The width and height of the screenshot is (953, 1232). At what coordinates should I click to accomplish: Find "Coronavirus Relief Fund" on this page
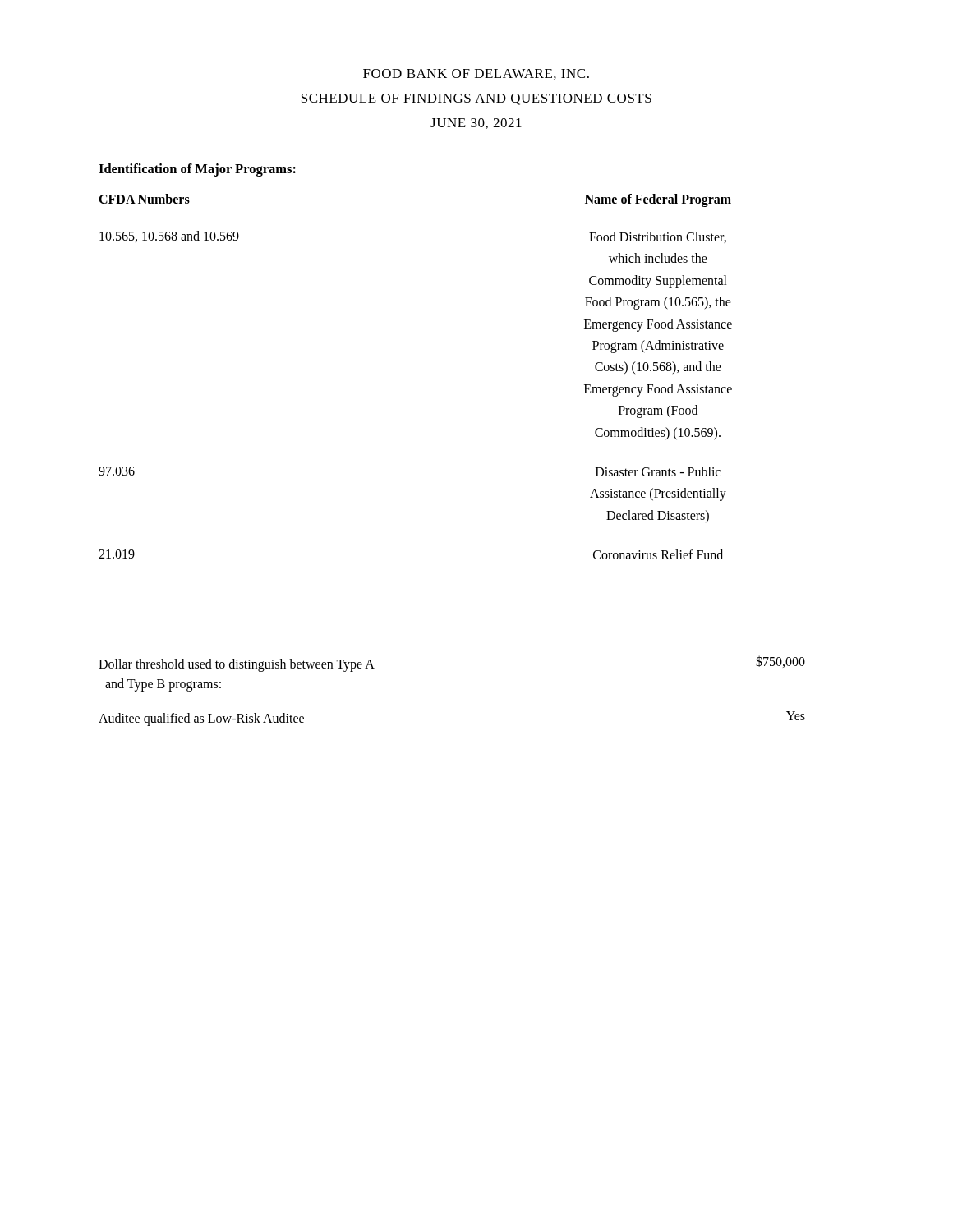coord(658,555)
